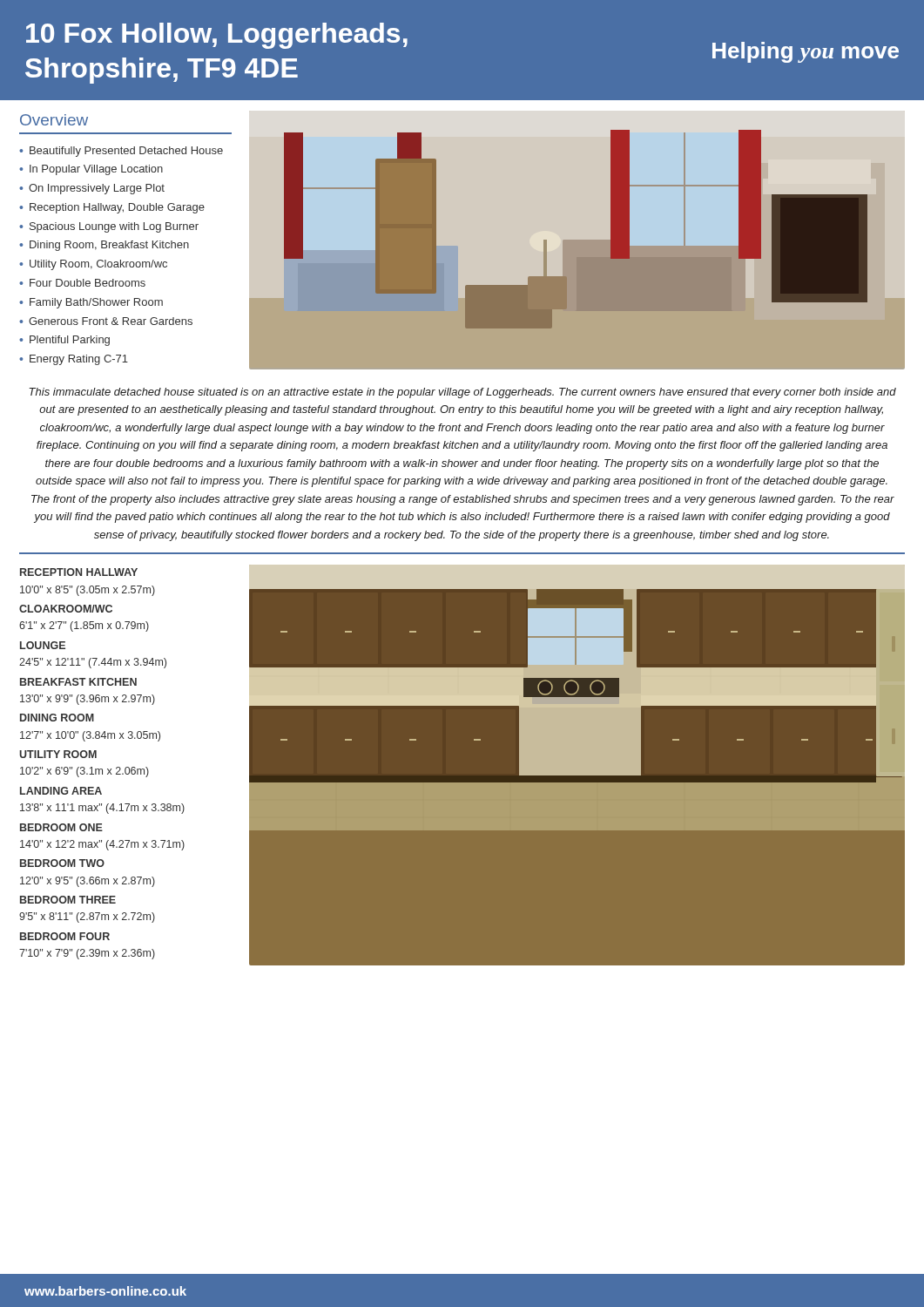Locate the list item that says "On Impressively Large Plot"
This screenshot has width=924, height=1307.
[97, 188]
